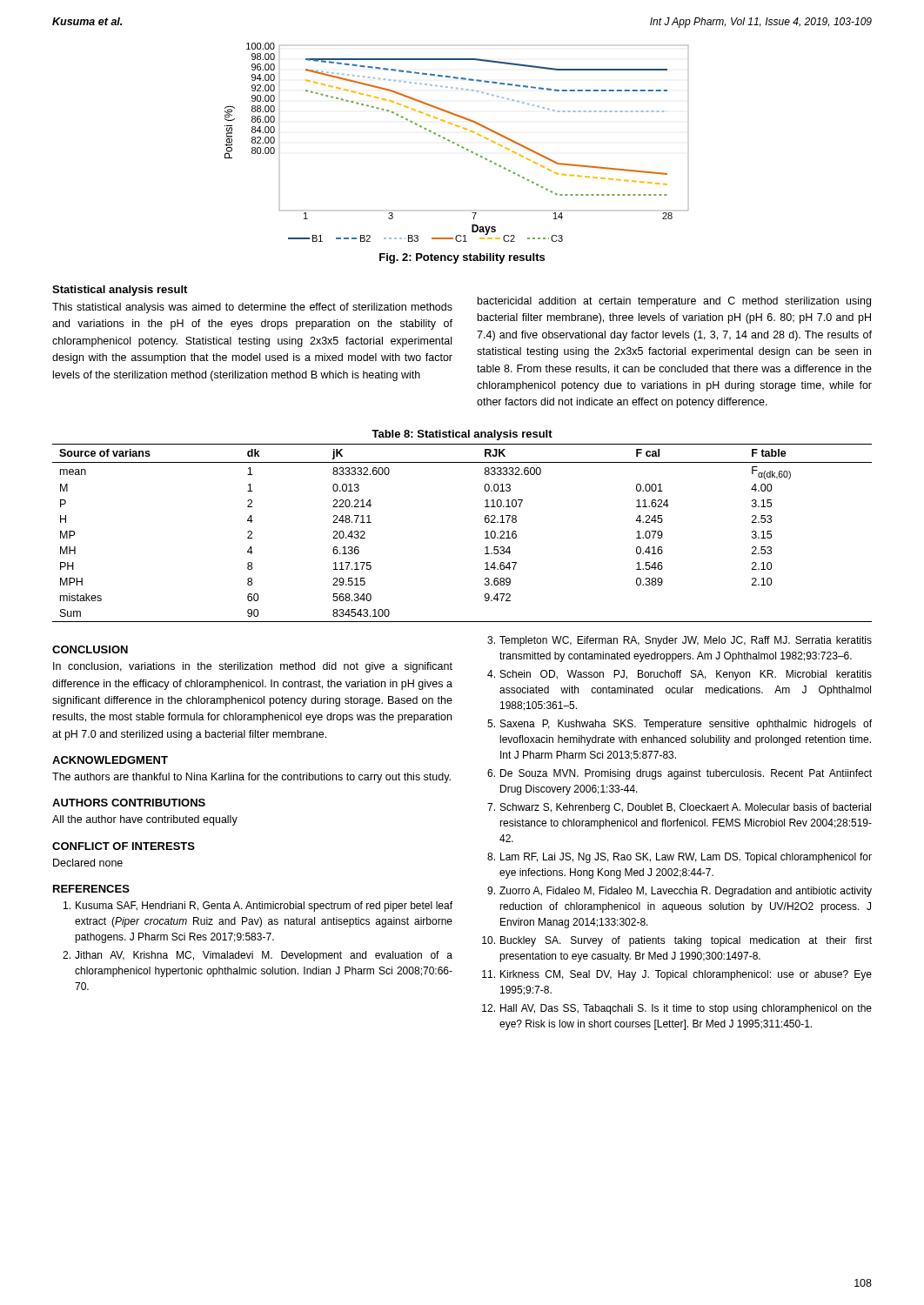Find the text starting "Declared none"
This screenshot has height=1305, width=924.
coord(88,863)
